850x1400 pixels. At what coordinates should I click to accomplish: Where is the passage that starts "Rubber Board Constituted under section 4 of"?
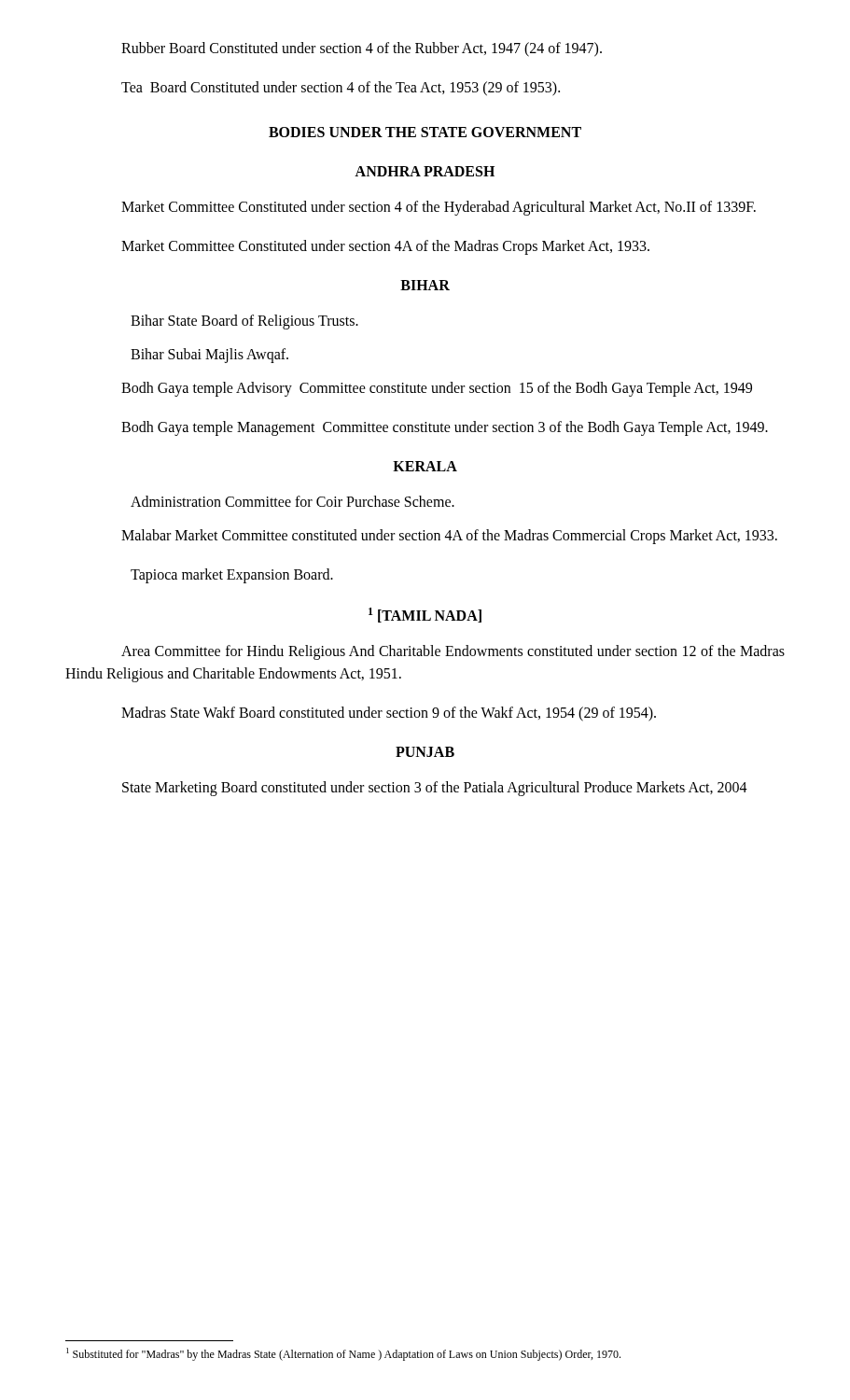(362, 48)
